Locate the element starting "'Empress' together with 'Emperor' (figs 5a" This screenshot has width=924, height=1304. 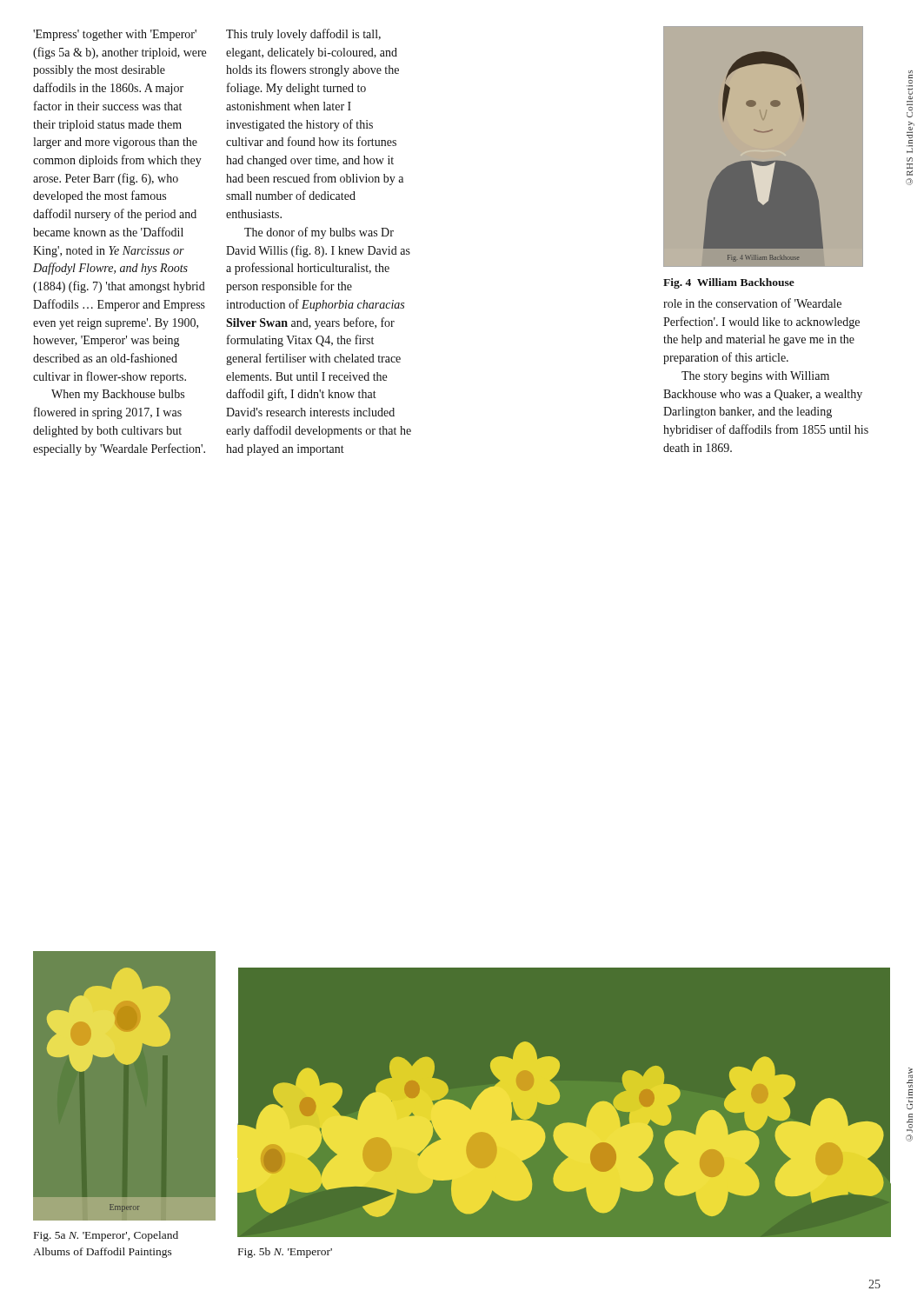click(120, 242)
